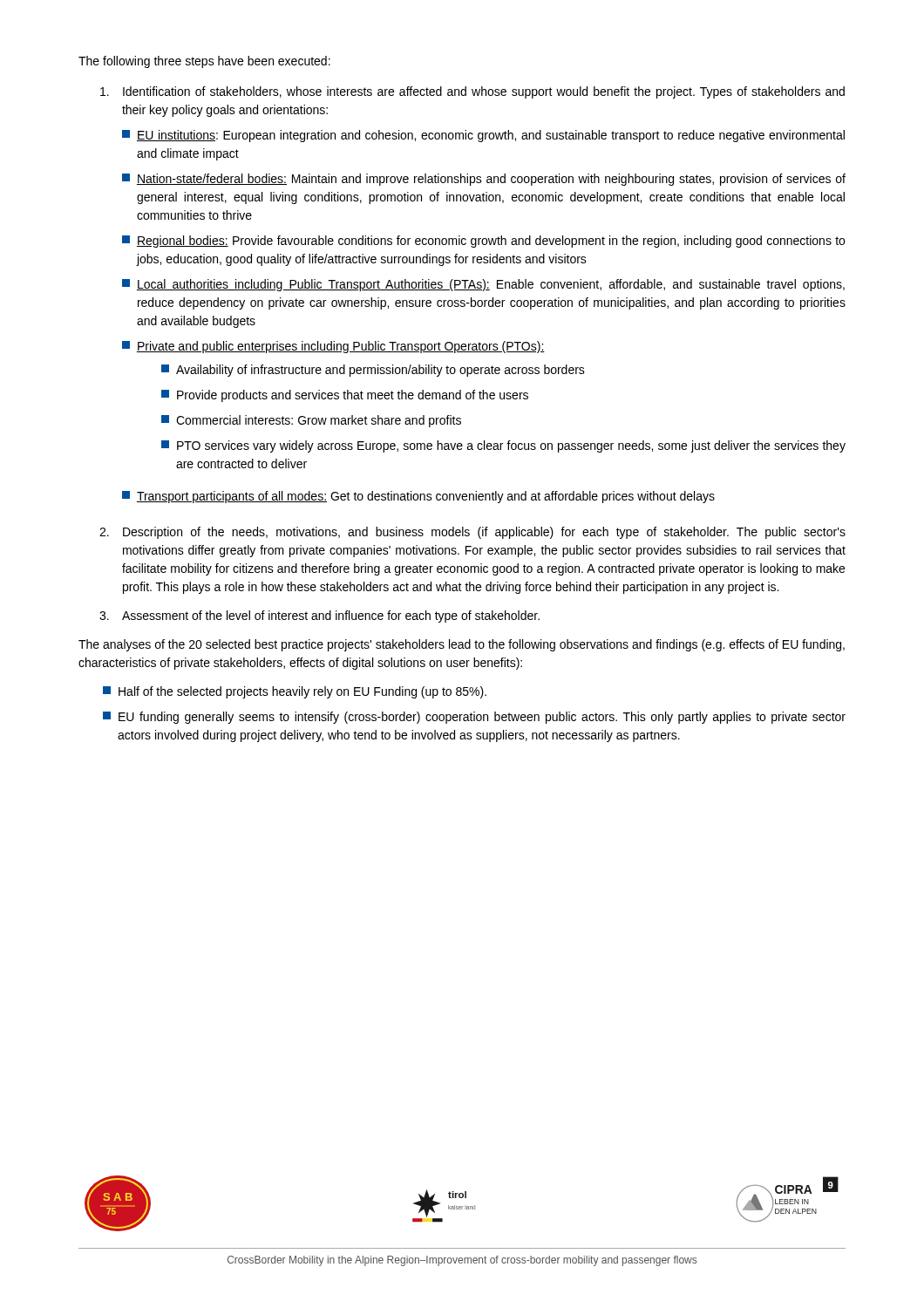Locate the list item containing "Provide products and services"
Viewport: 924px width, 1308px height.
503,395
